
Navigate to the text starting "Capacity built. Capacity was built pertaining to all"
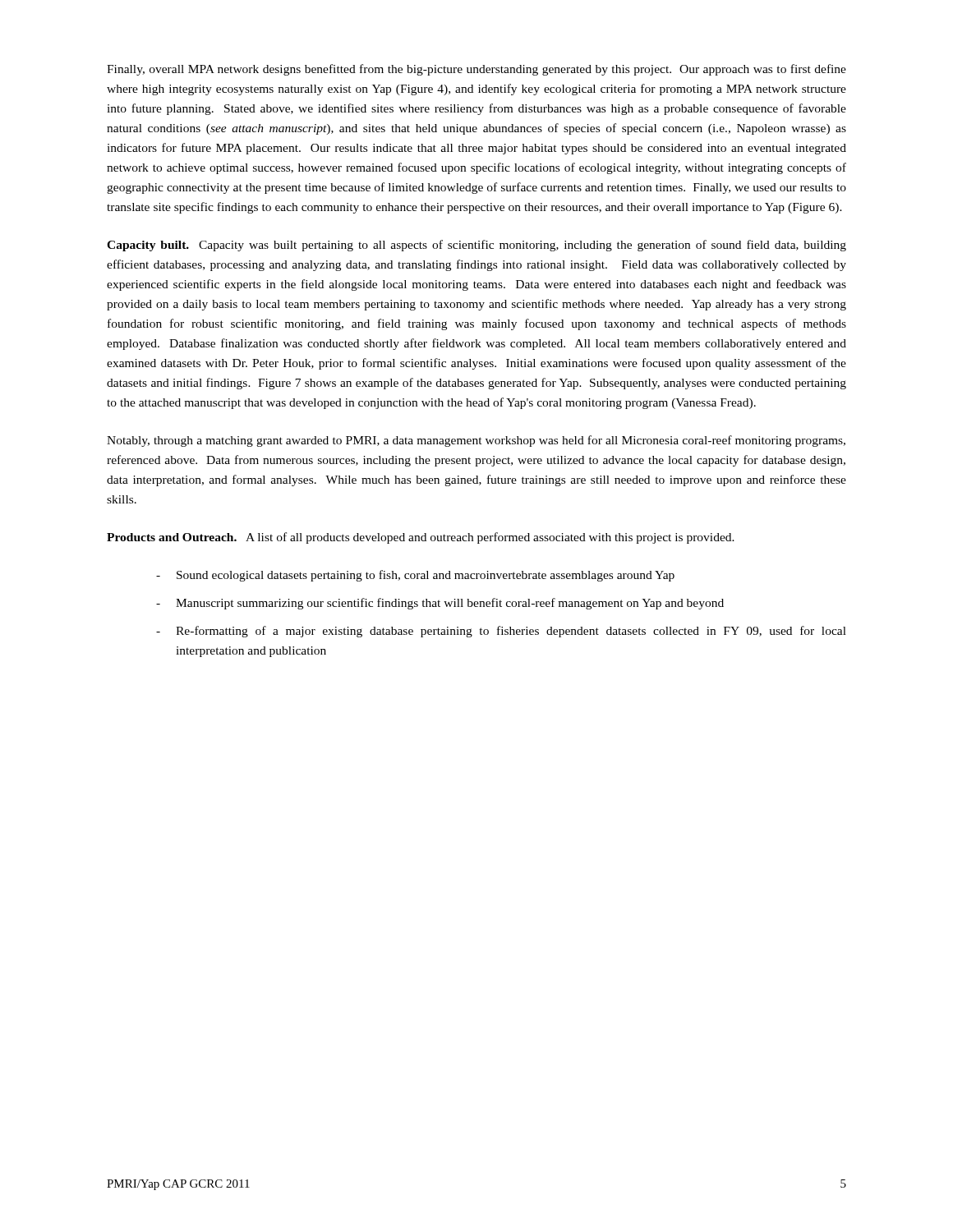coord(476,323)
